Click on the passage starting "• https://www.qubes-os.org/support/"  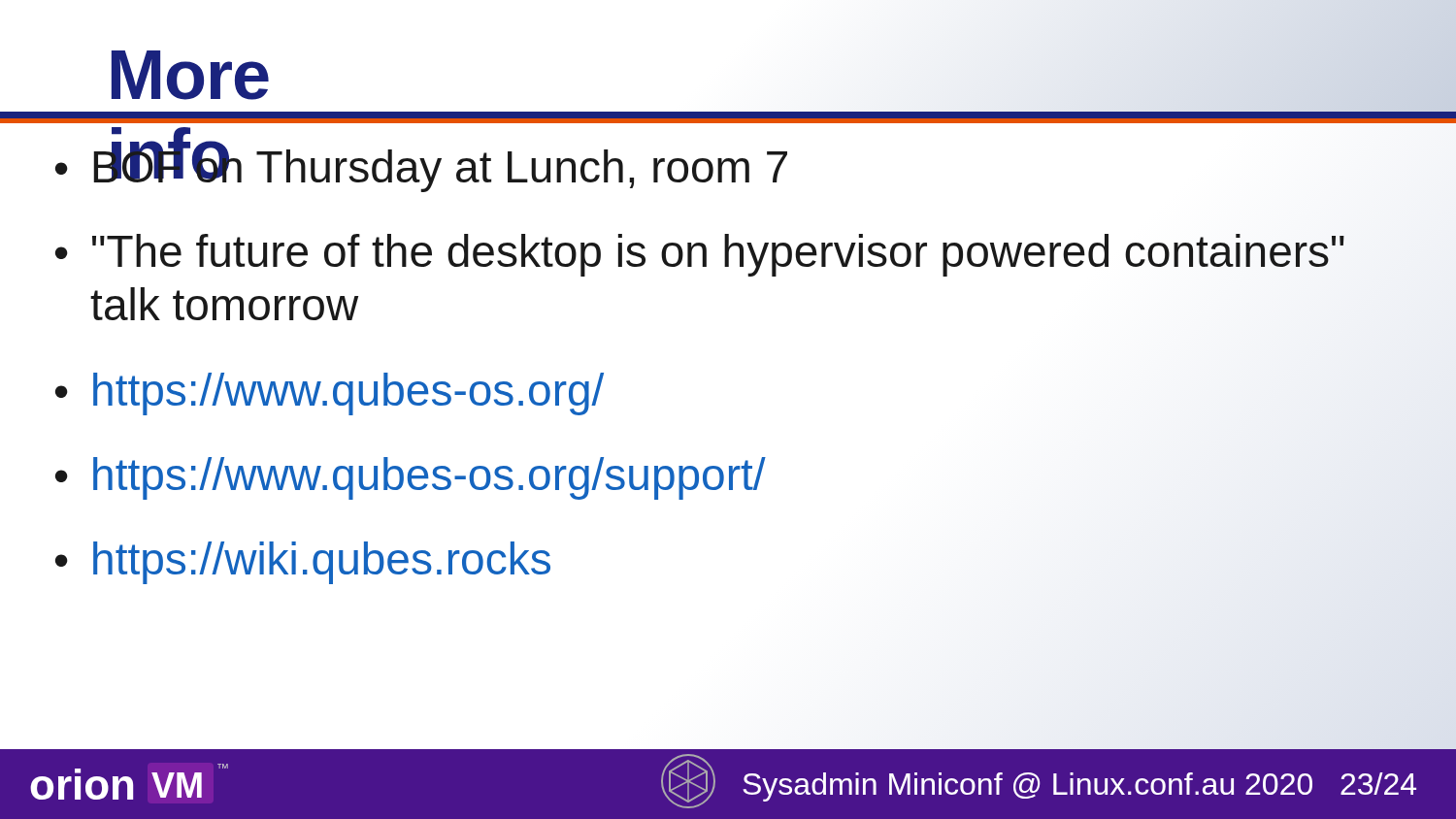coord(409,475)
